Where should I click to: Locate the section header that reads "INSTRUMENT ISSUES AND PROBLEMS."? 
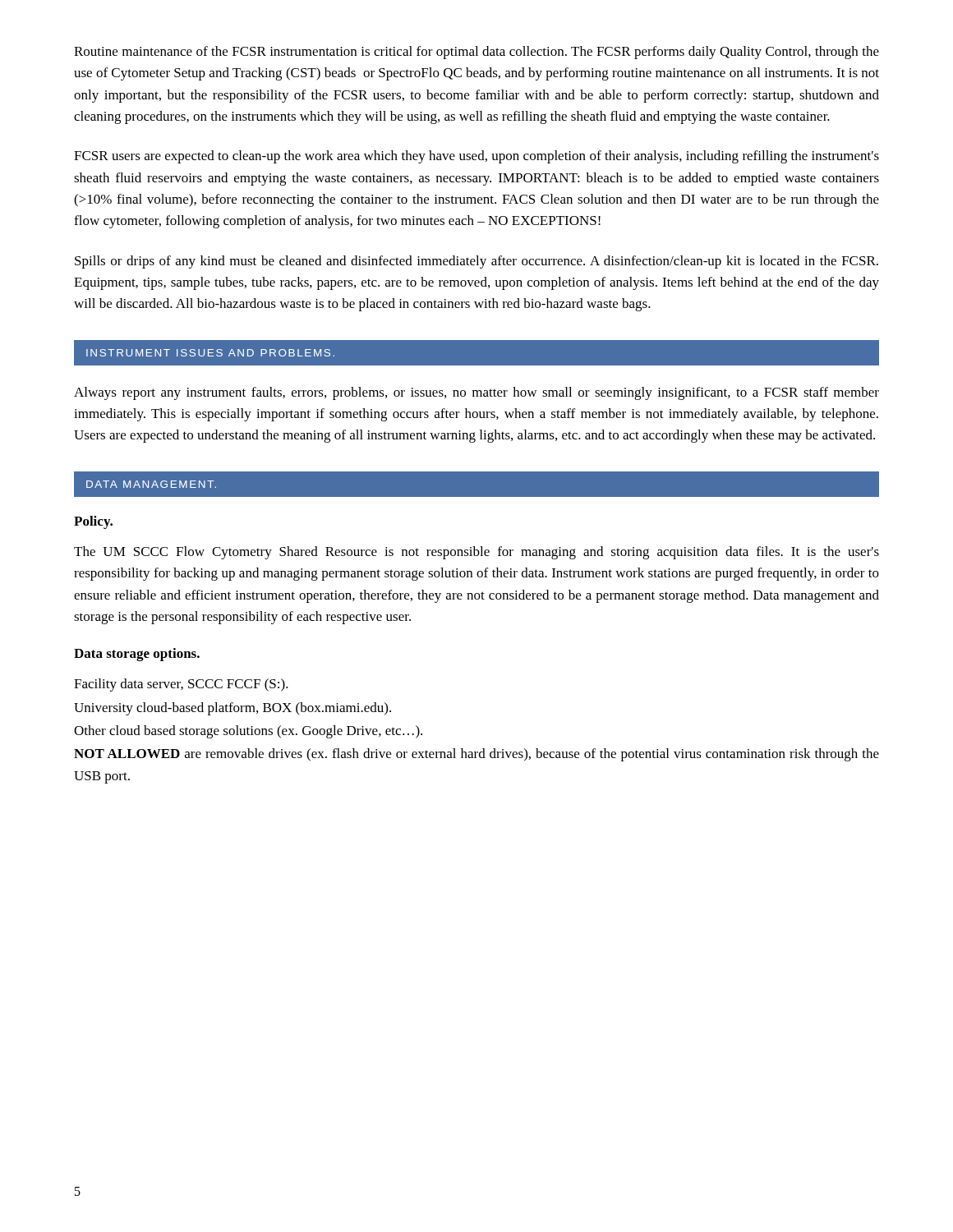(x=211, y=353)
